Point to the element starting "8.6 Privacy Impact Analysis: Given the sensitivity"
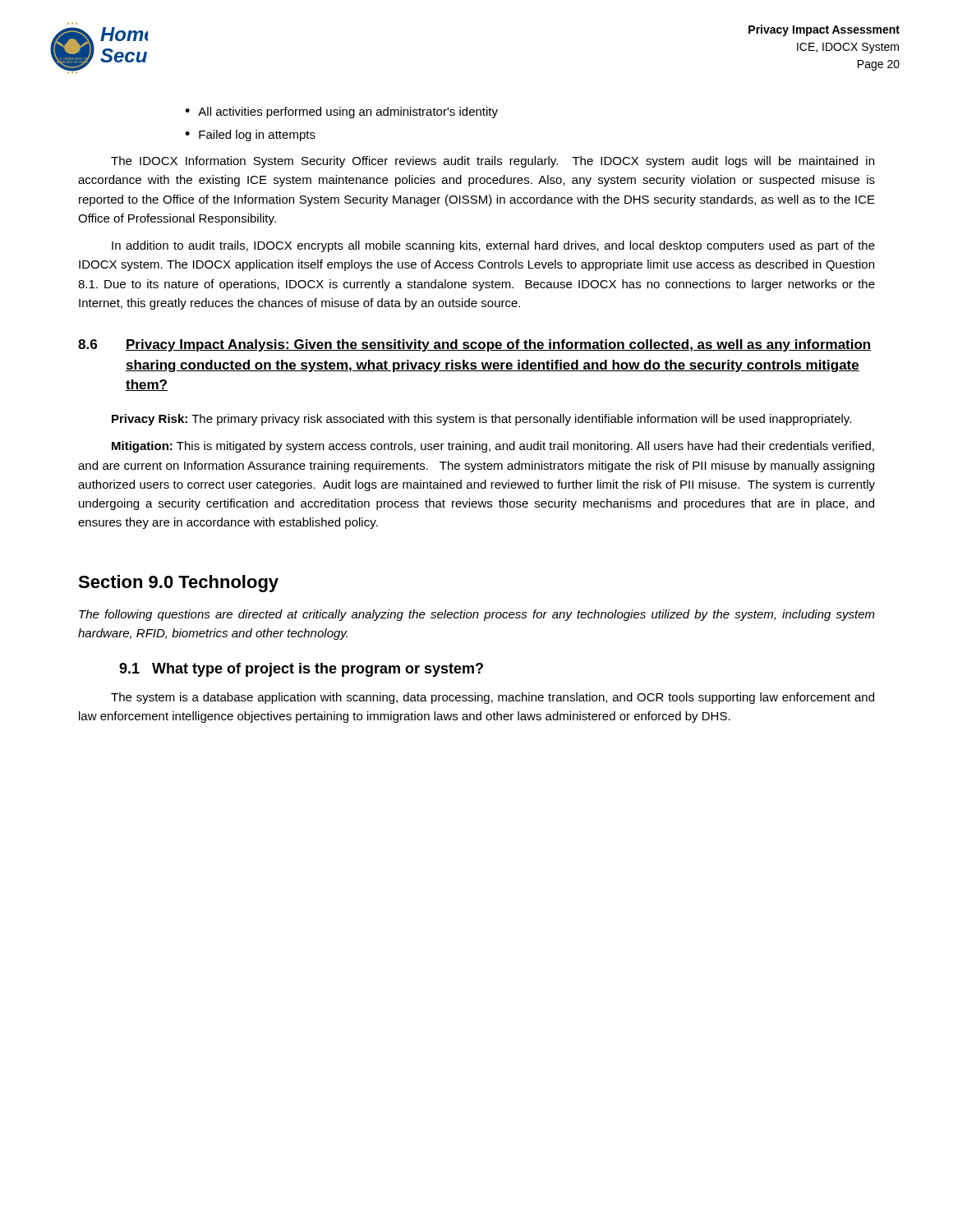The height and width of the screenshot is (1232, 953). pos(476,366)
